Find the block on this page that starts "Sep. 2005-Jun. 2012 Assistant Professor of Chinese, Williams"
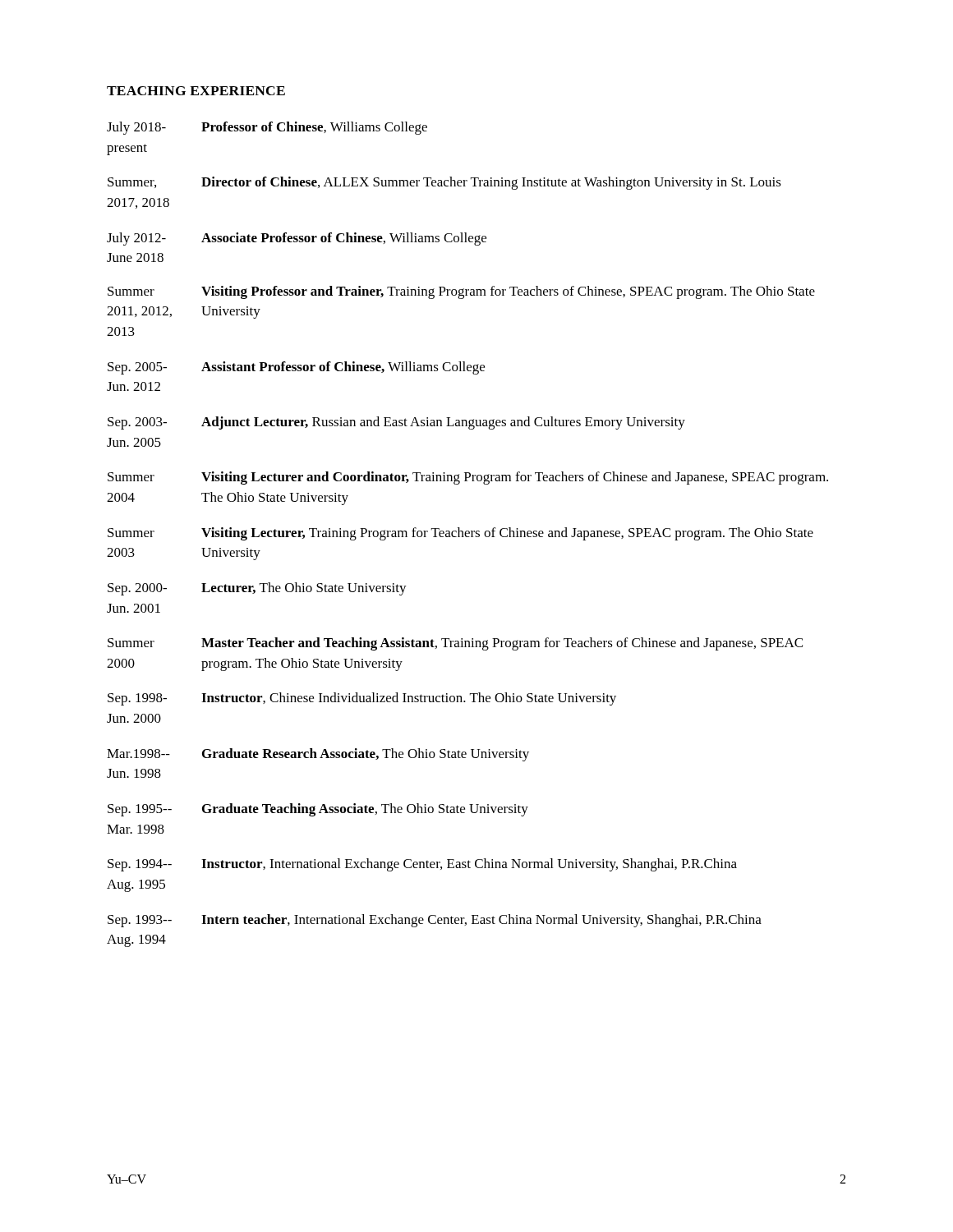The image size is (953, 1232). [x=476, y=377]
